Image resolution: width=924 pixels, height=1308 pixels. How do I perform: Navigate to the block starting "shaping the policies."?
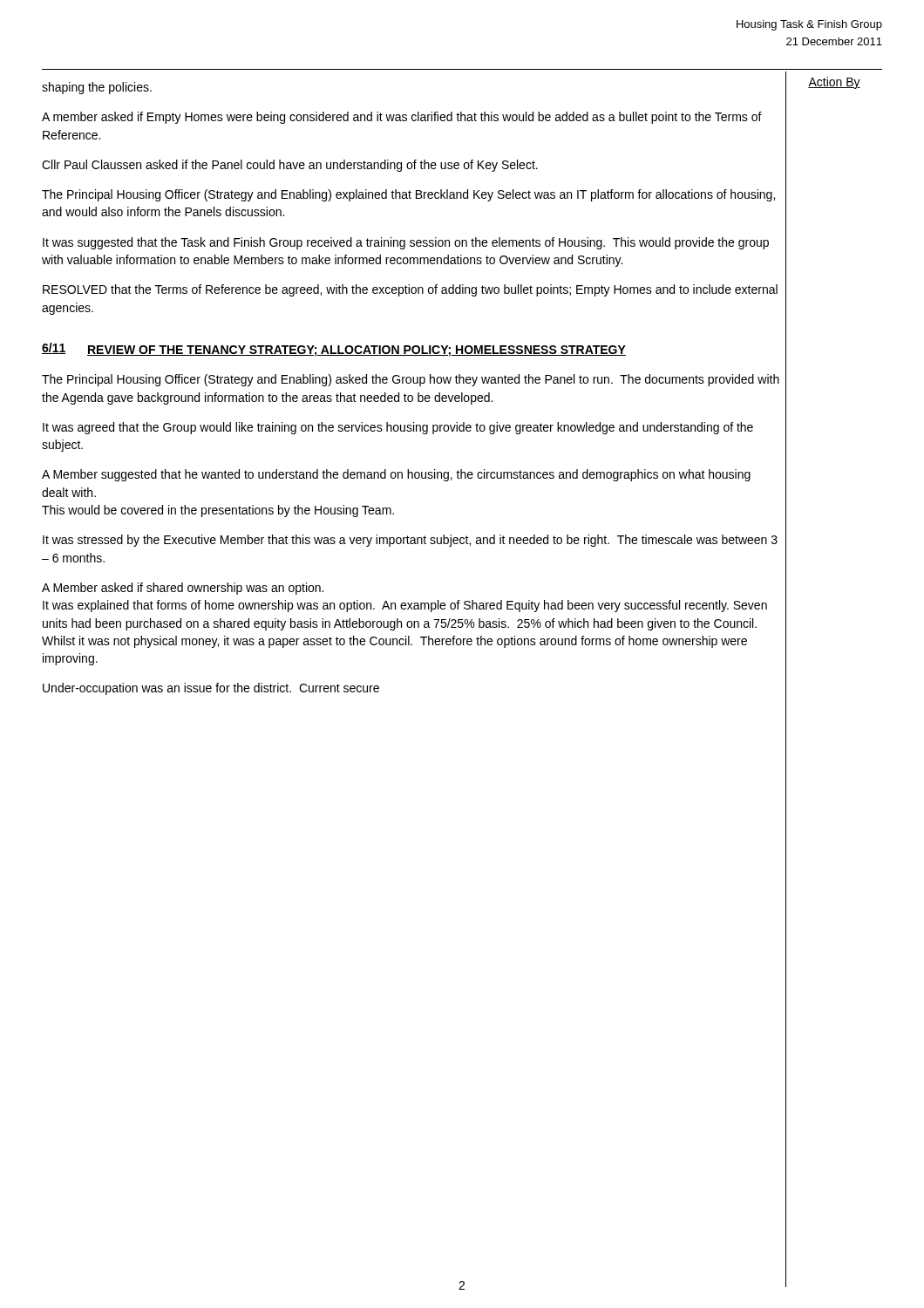pos(97,87)
